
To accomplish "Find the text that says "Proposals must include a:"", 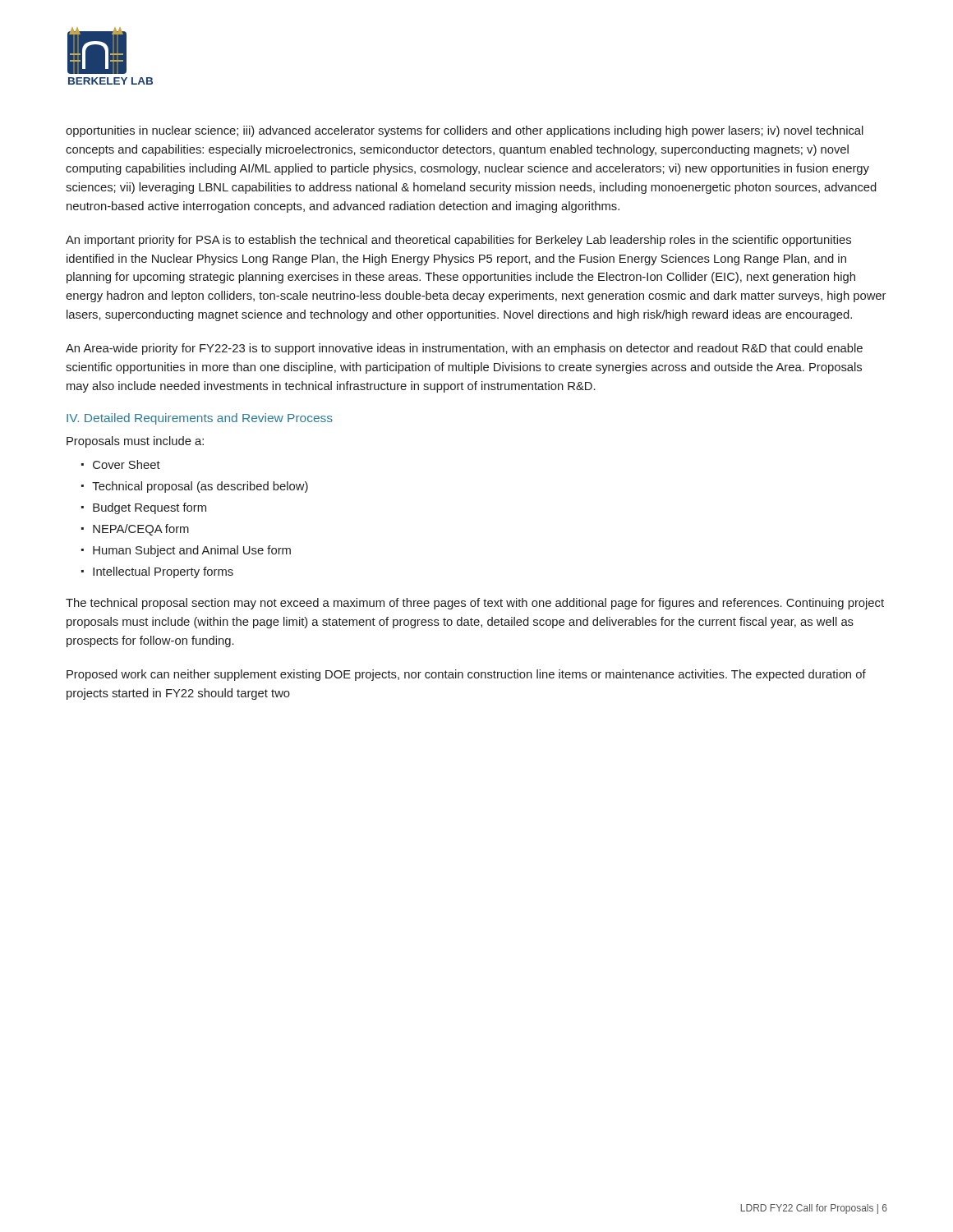I will (135, 441).
